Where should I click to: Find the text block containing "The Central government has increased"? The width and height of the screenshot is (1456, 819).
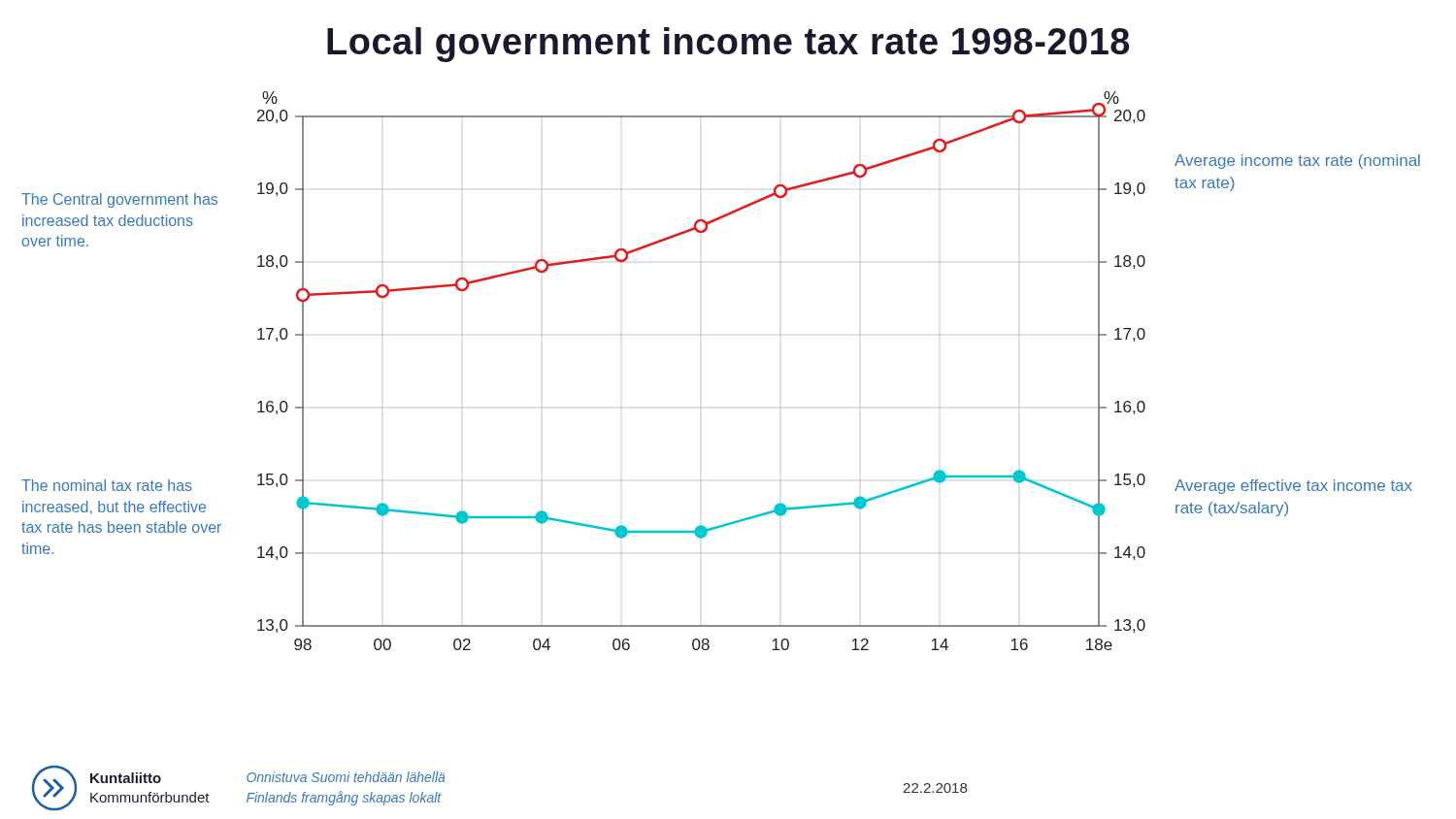(x=120, y=220)
